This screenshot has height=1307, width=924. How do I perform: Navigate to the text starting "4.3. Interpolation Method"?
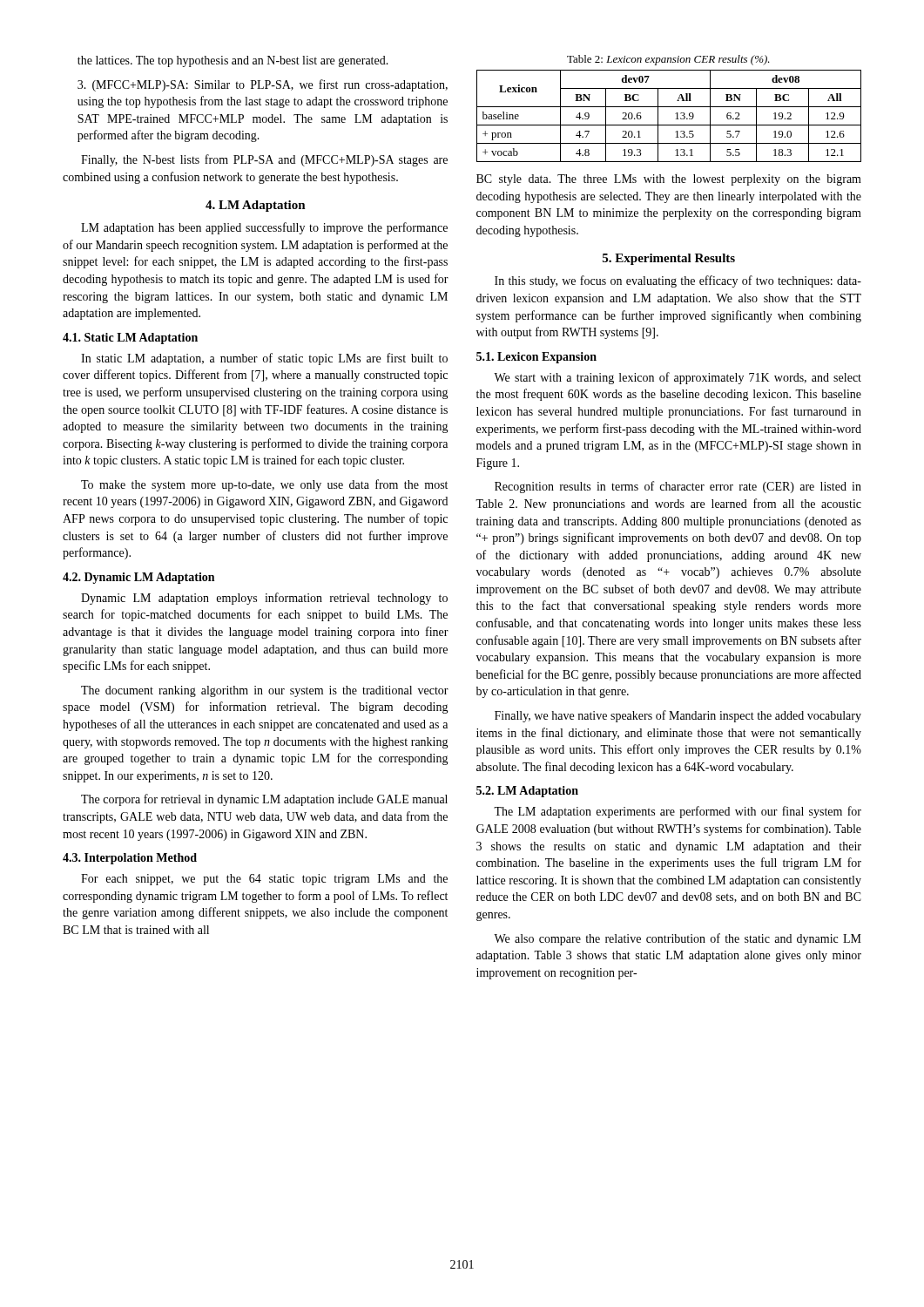(x=130, y=858)
